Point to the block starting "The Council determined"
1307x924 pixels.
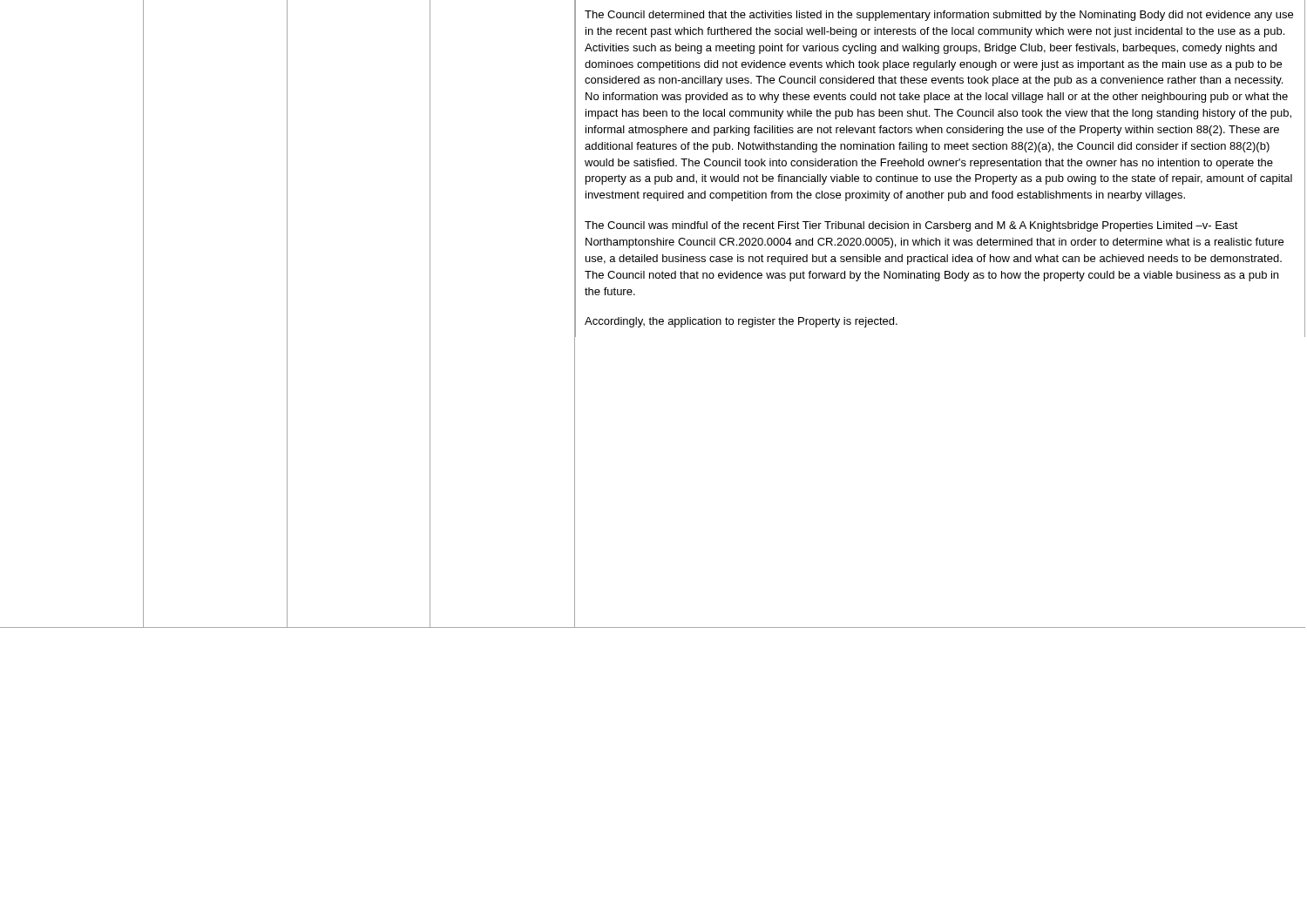click(x=939, y=105)
